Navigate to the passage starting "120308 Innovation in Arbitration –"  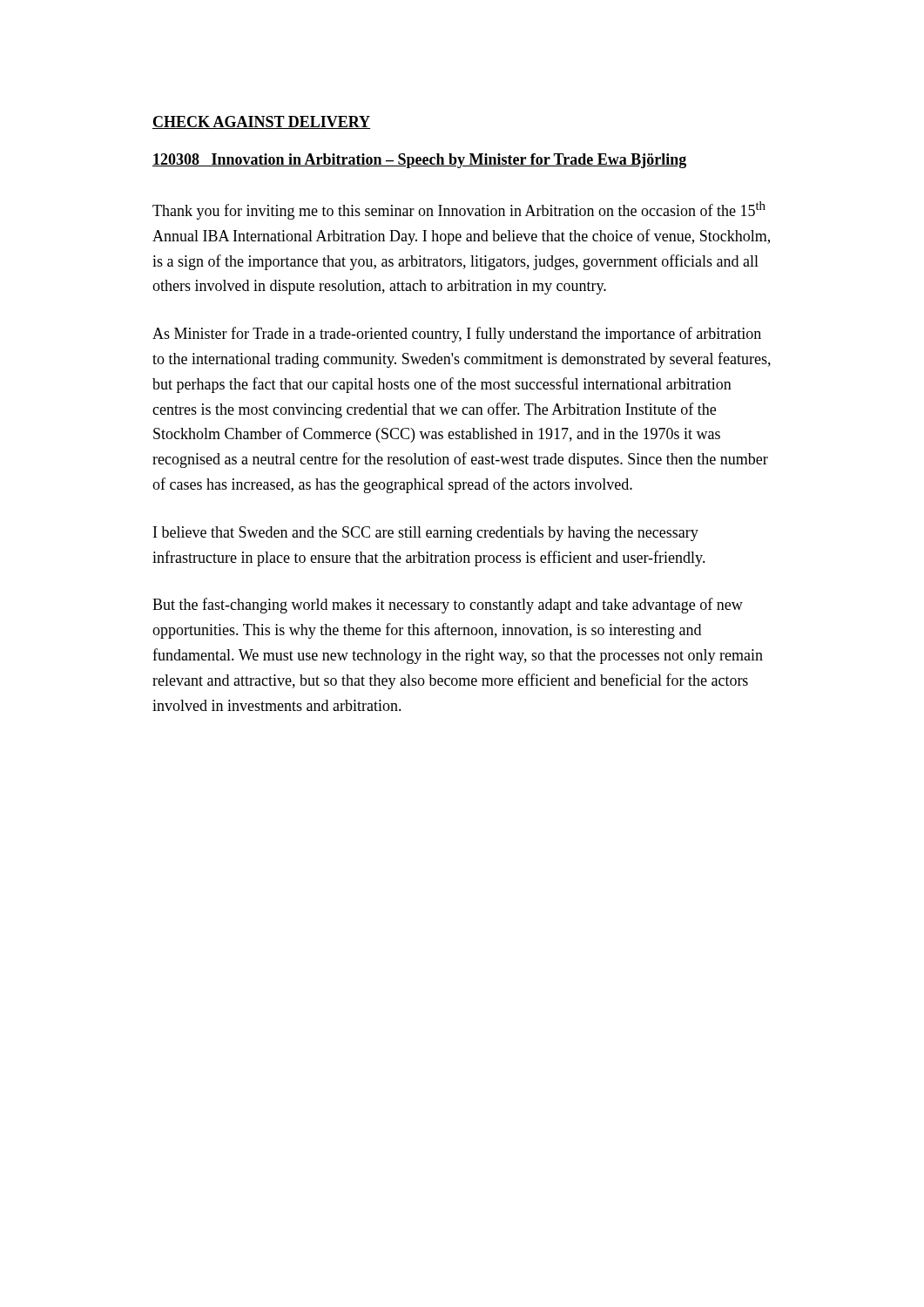419,159
